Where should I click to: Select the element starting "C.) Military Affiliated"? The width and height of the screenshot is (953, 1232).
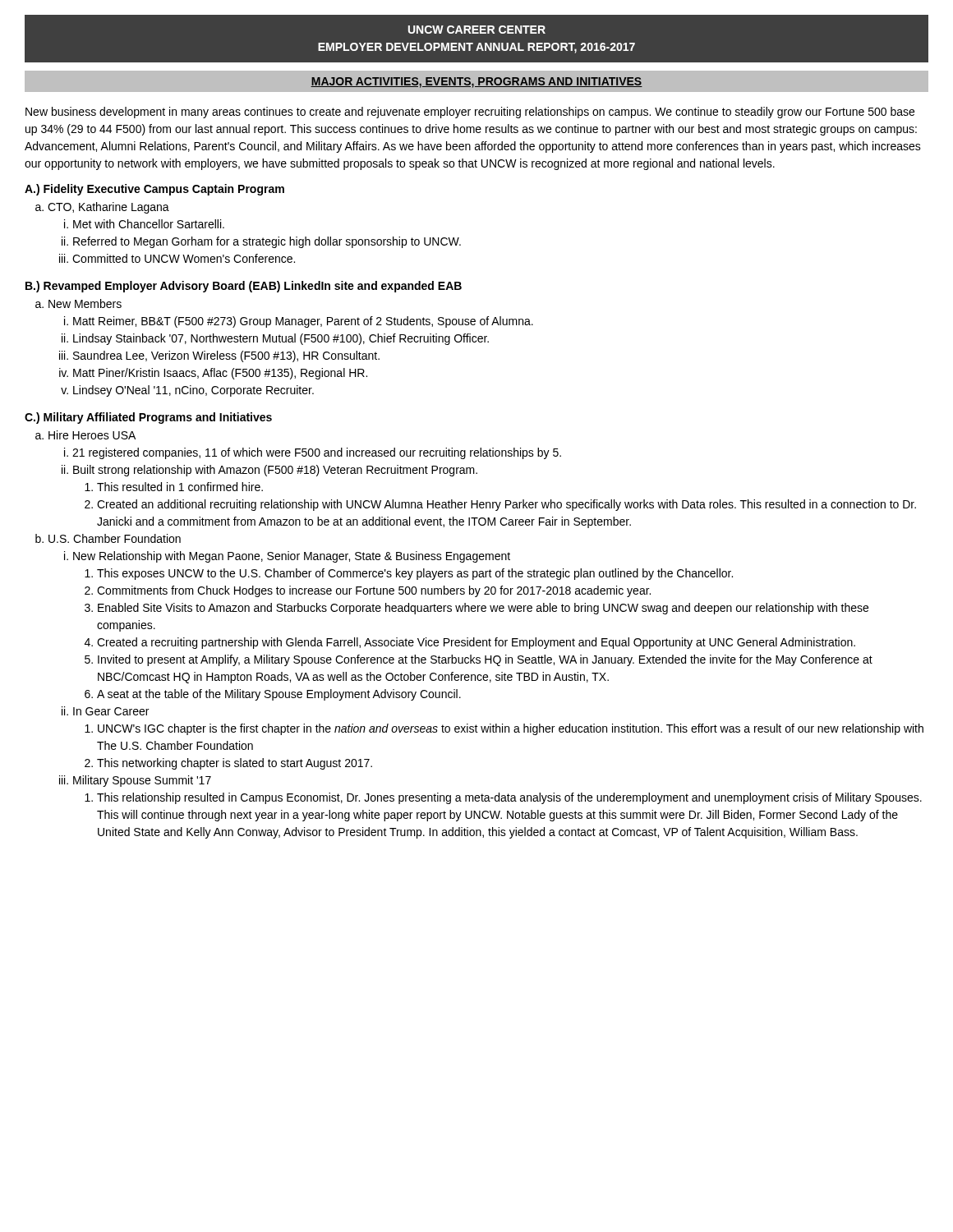point(148,417)
